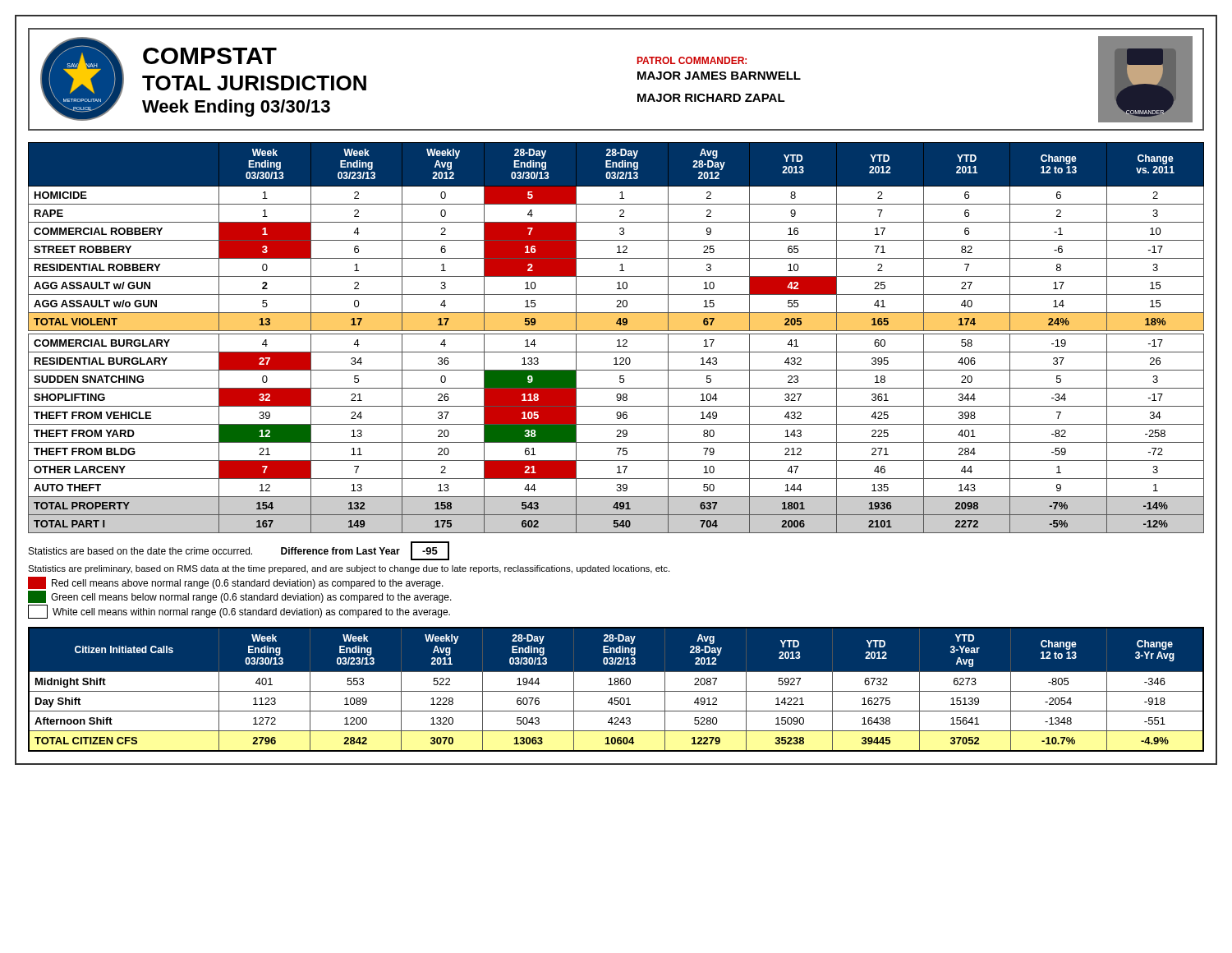Viewport: 1232px width, 953px height.
Task: Select the table that reads "Change 3-Yr Avg"
Action: [x=616, y=689]
